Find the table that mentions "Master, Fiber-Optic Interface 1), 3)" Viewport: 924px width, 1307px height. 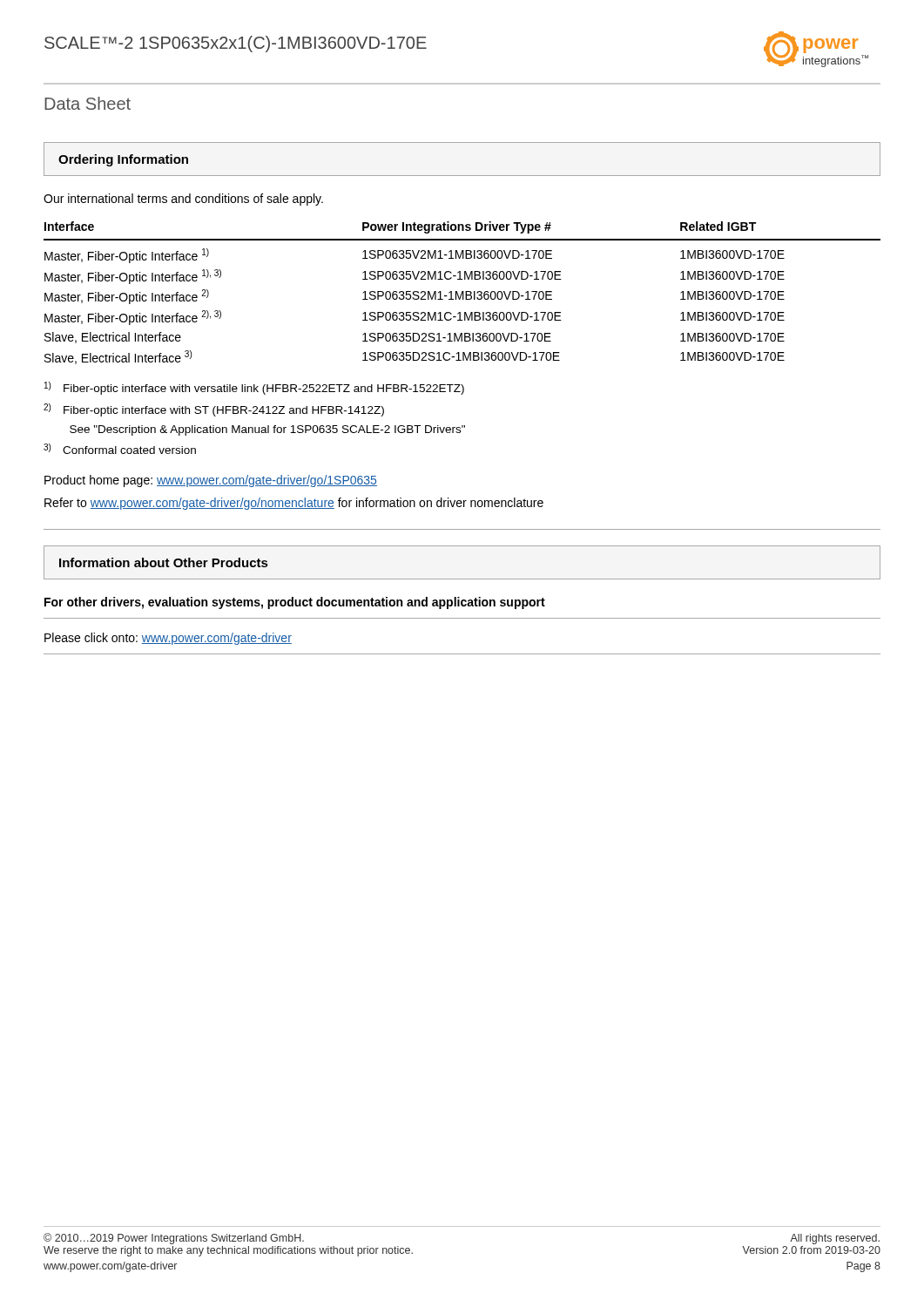[x=462, y=292]
